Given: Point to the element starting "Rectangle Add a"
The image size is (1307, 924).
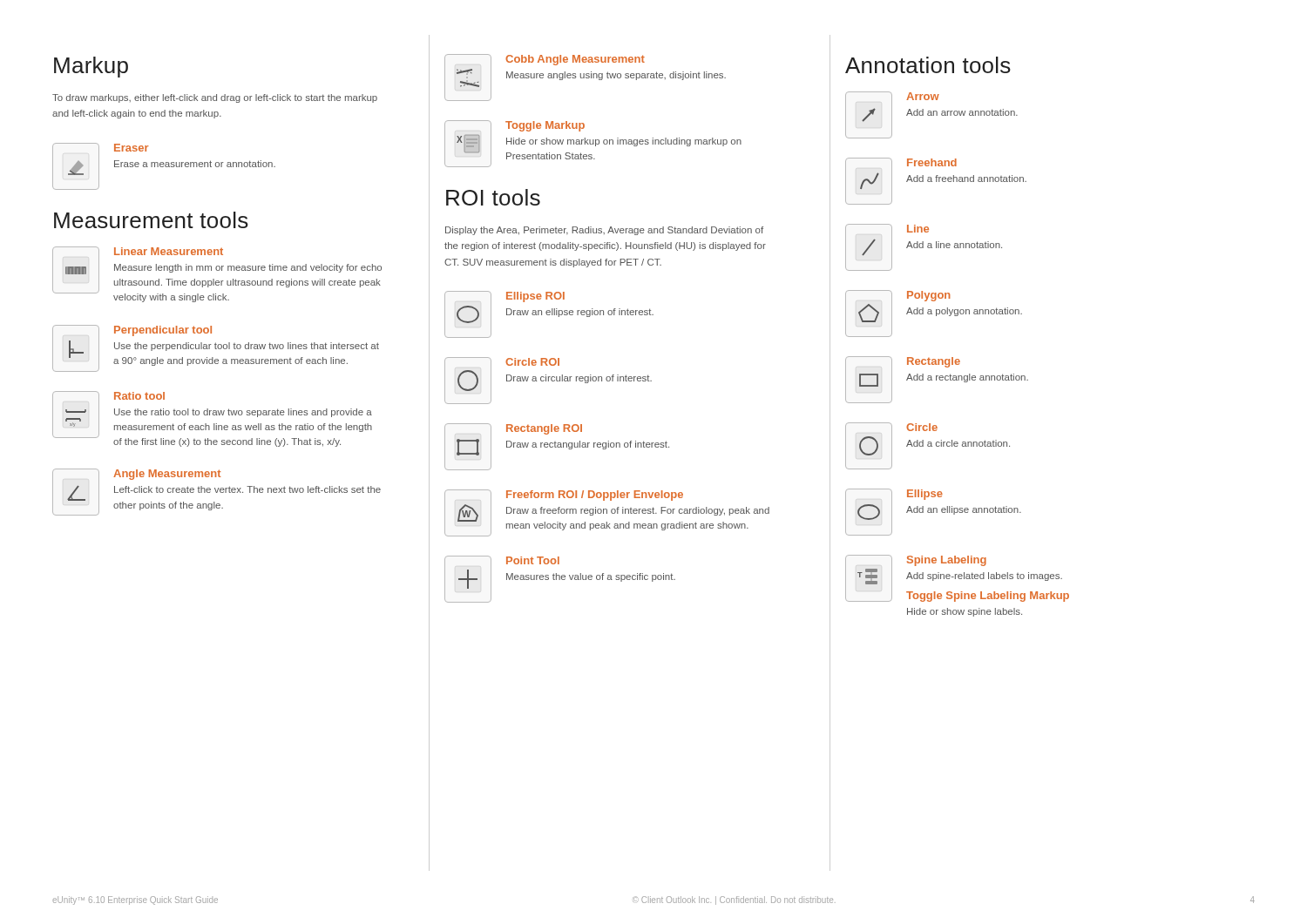Looking at the screenshot, I should click(1046, 379).
